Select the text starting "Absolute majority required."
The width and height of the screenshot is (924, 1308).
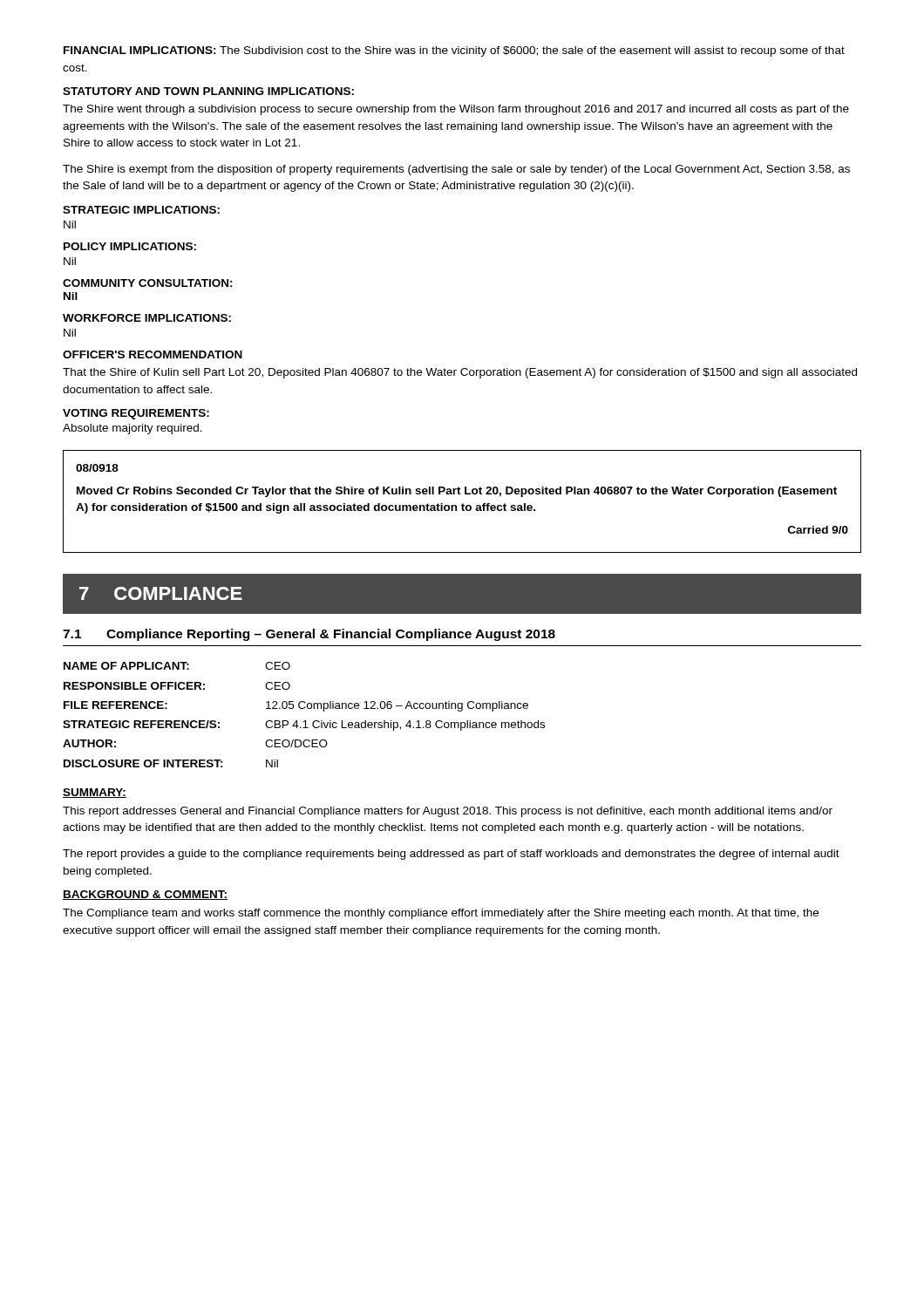(133, 428)
